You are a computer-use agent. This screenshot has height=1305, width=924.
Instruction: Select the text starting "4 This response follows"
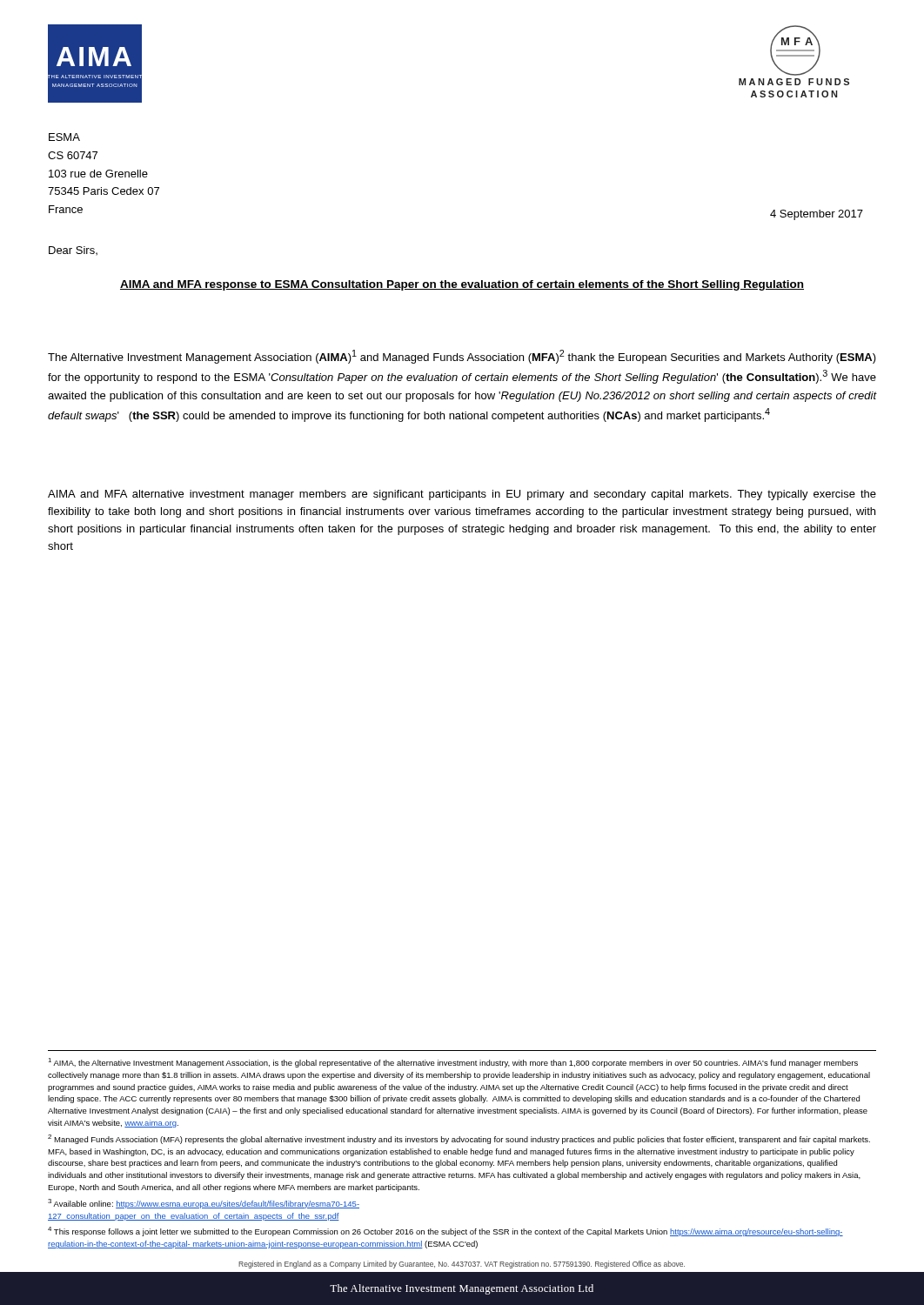[445, 1237]
